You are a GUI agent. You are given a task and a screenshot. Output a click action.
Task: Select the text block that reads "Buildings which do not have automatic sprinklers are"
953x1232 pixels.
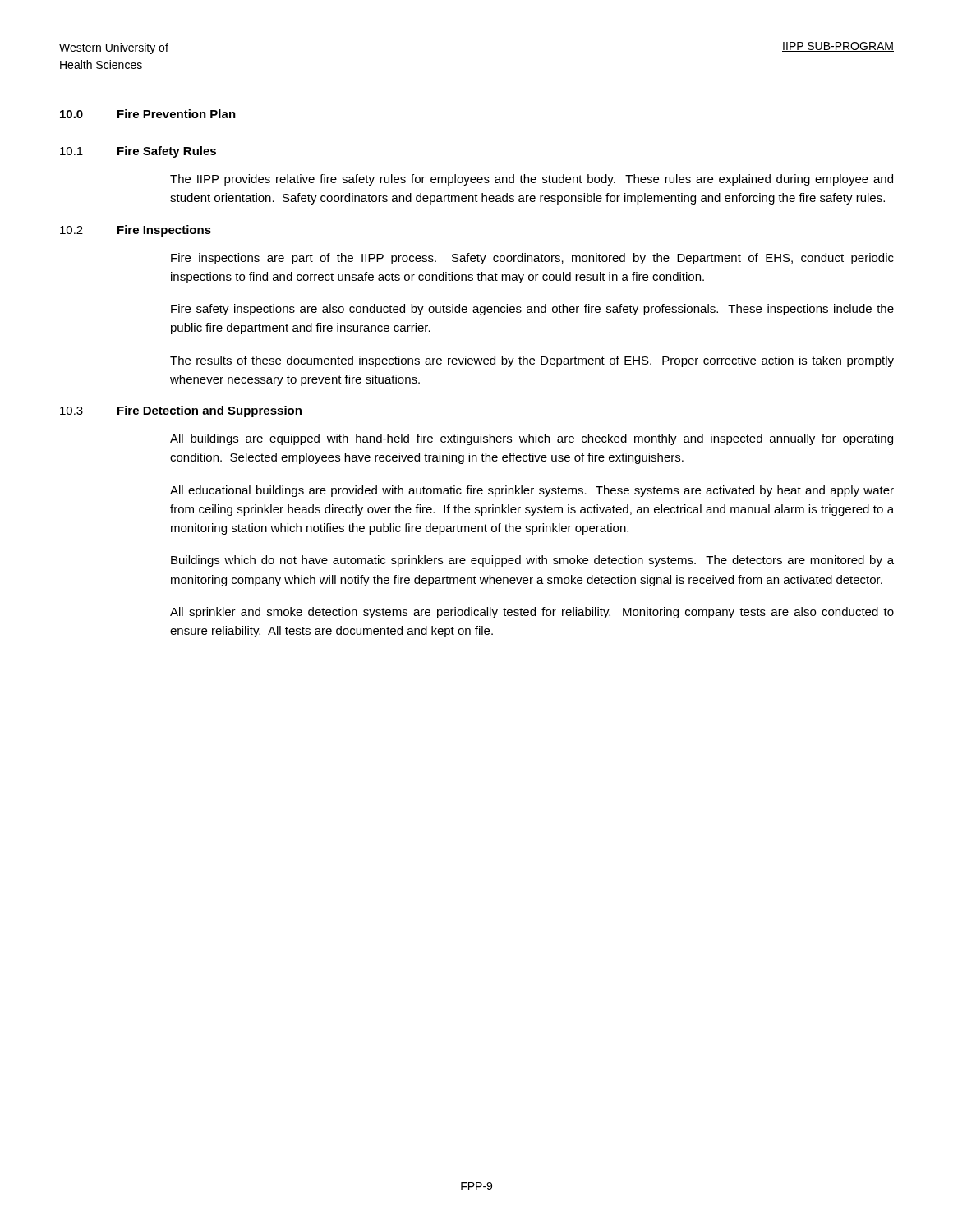point(532,569)
